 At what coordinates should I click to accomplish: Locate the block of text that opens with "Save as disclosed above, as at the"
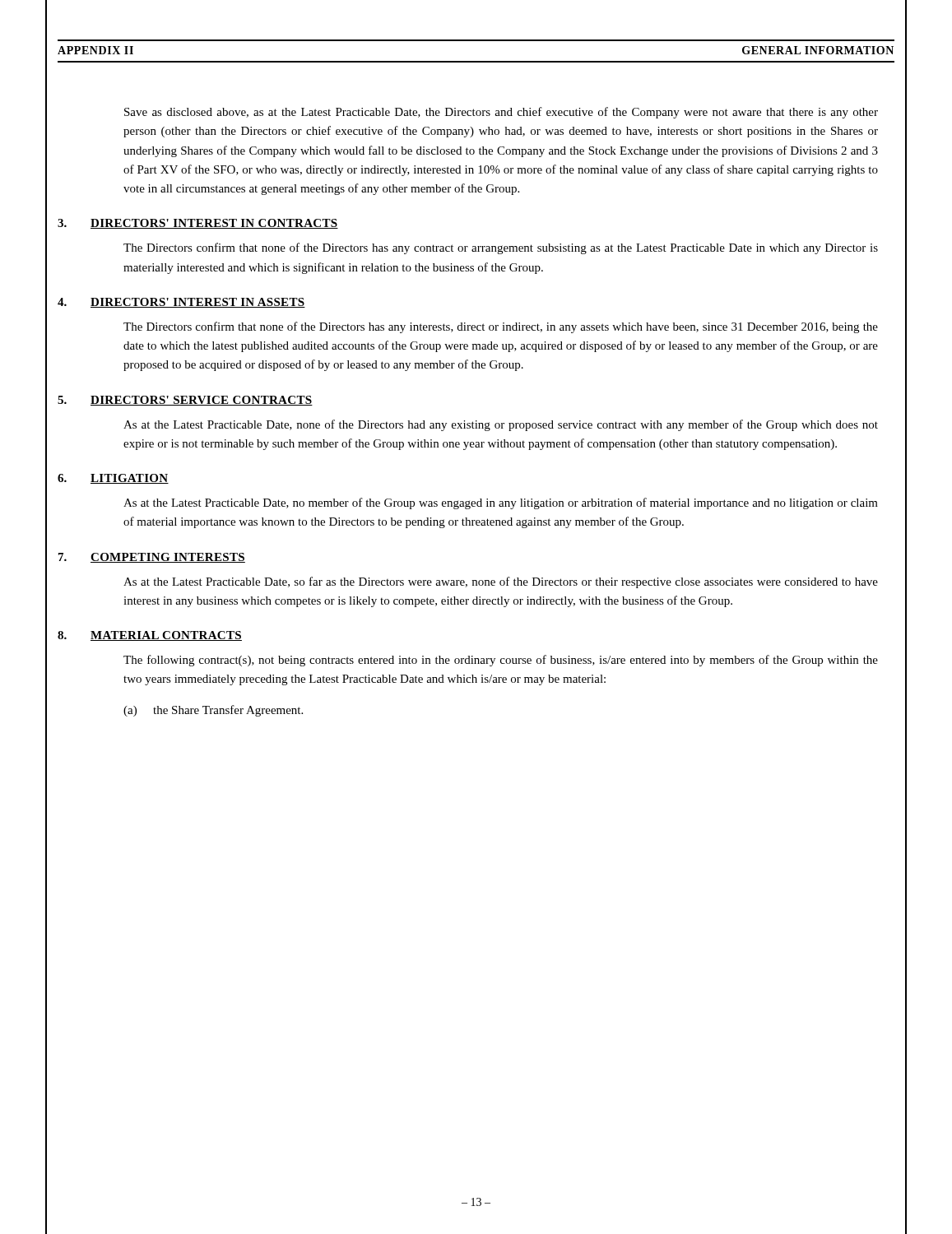point(501,150)
